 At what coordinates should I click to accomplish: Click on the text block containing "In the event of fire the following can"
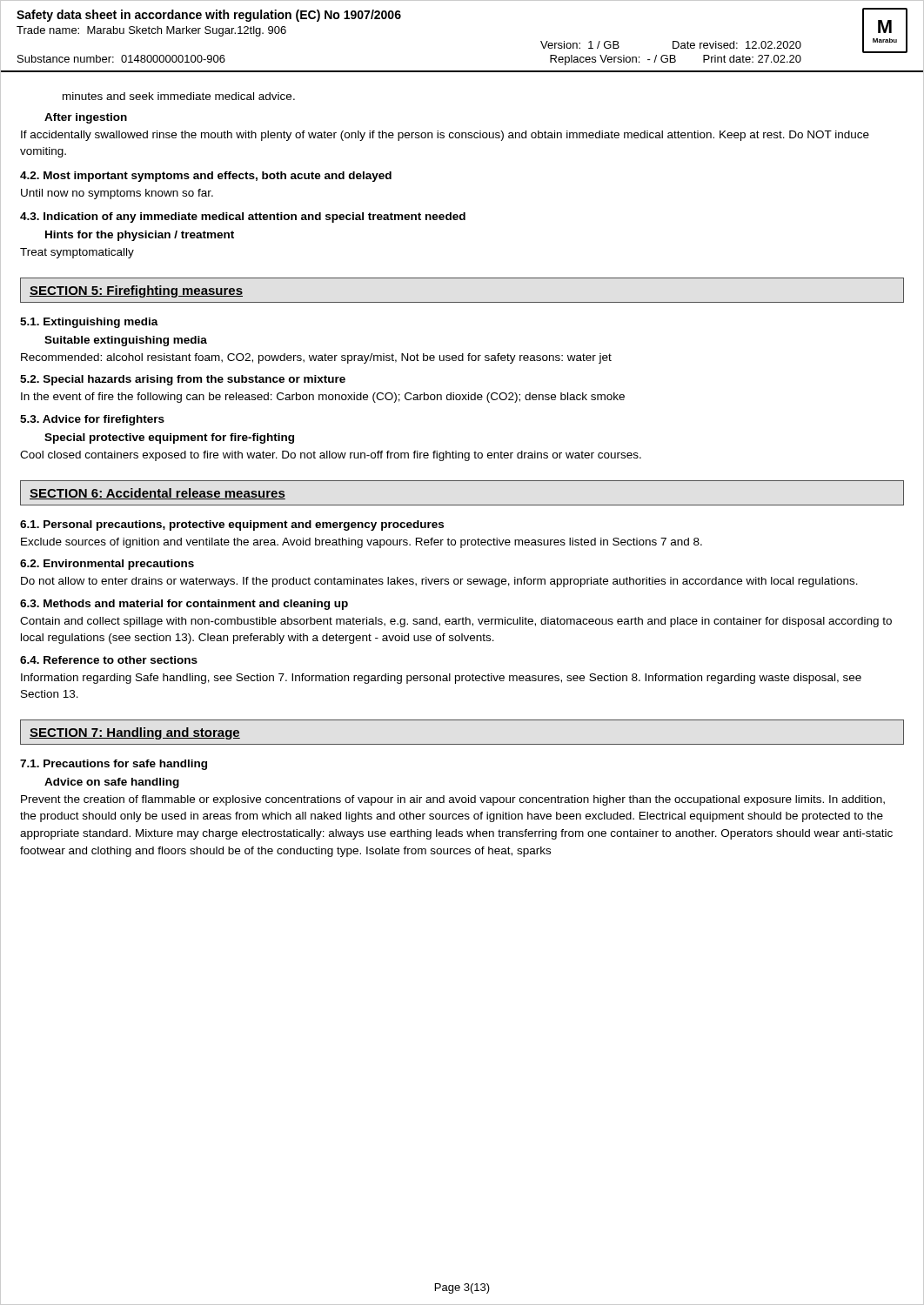click(x=323, y=397)
